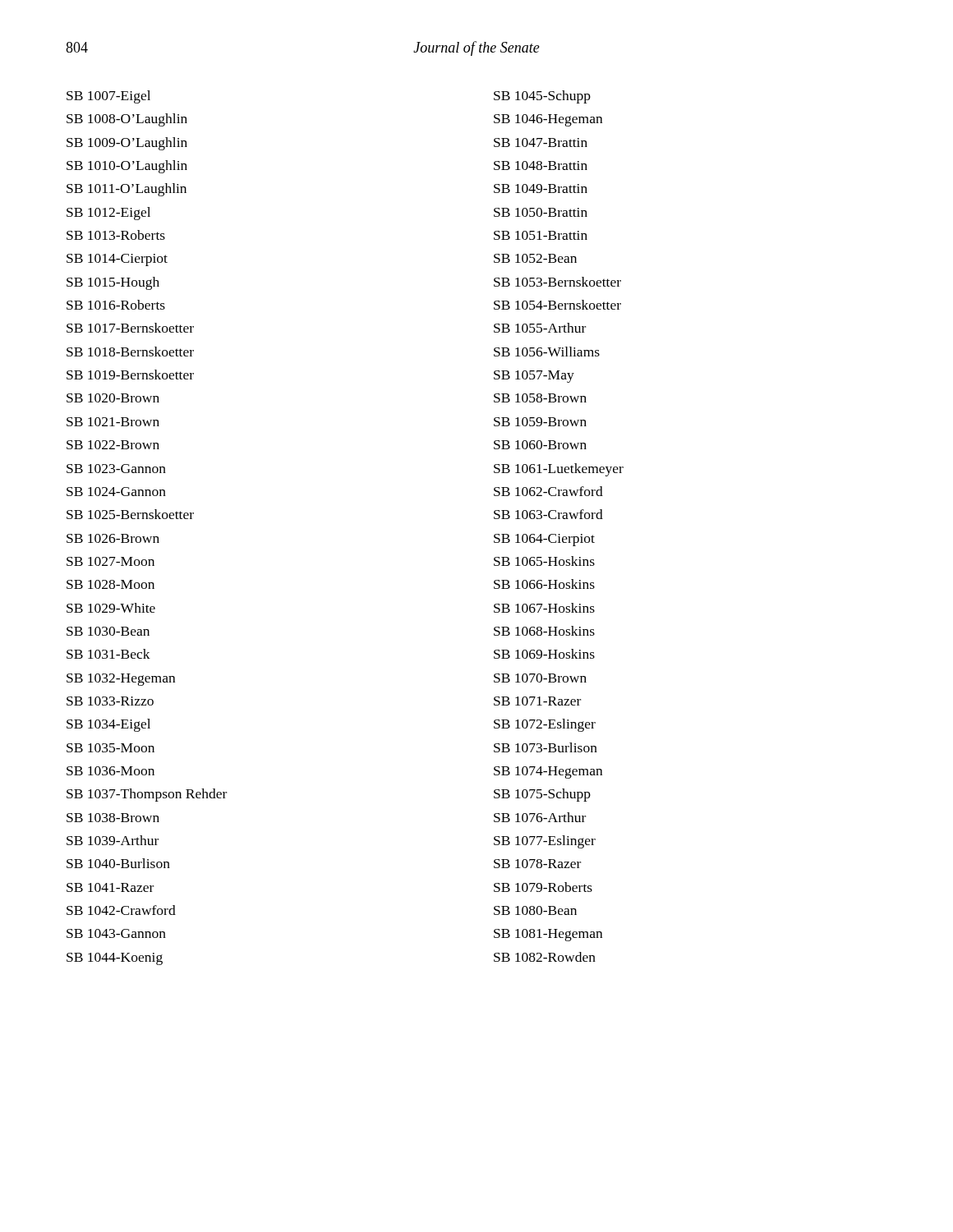The image size is (953, 1232).
Task: Point to "SB 1027-Moon"
Action: tap(110, 561)
